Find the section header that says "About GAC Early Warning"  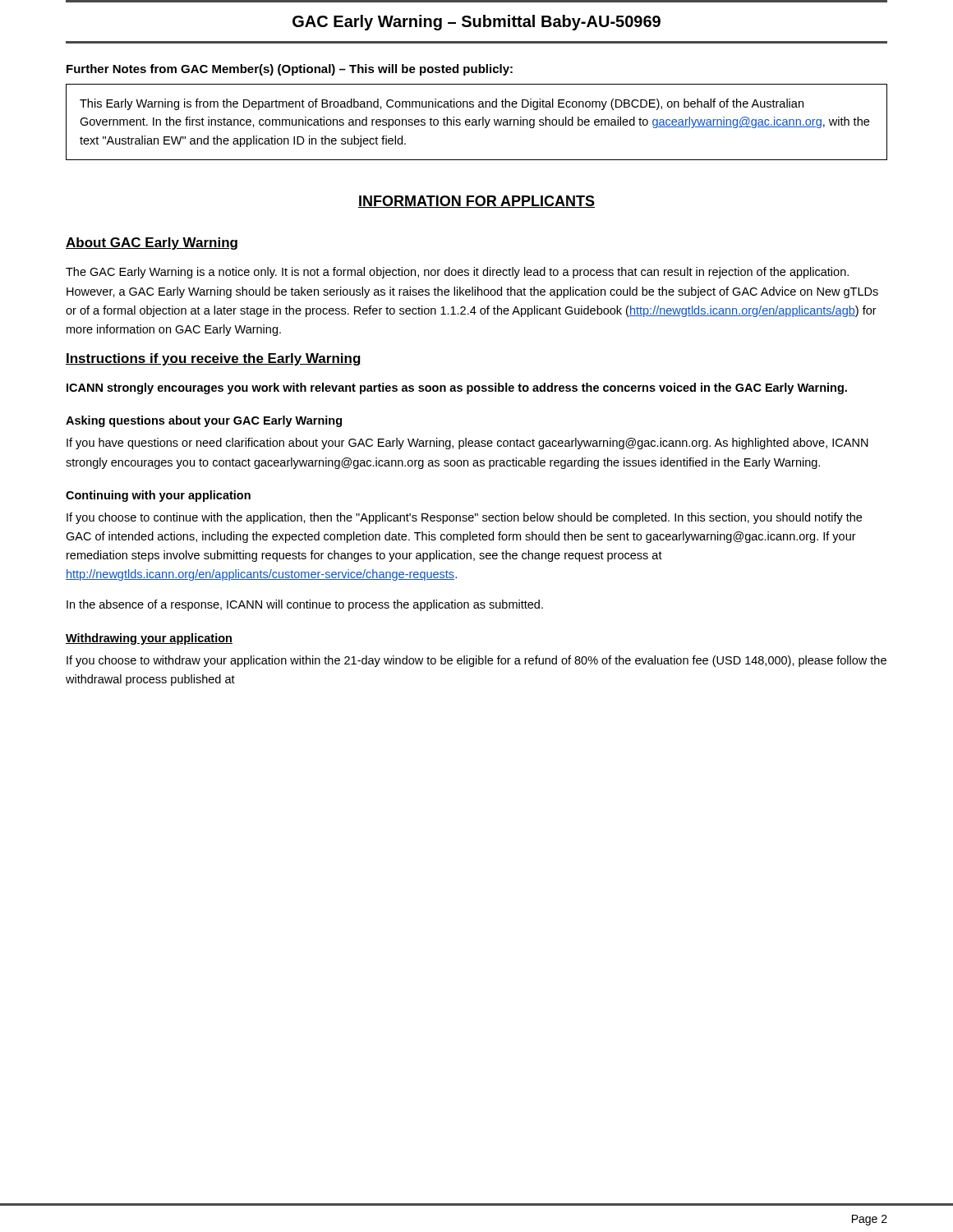(x=152, y=244)
